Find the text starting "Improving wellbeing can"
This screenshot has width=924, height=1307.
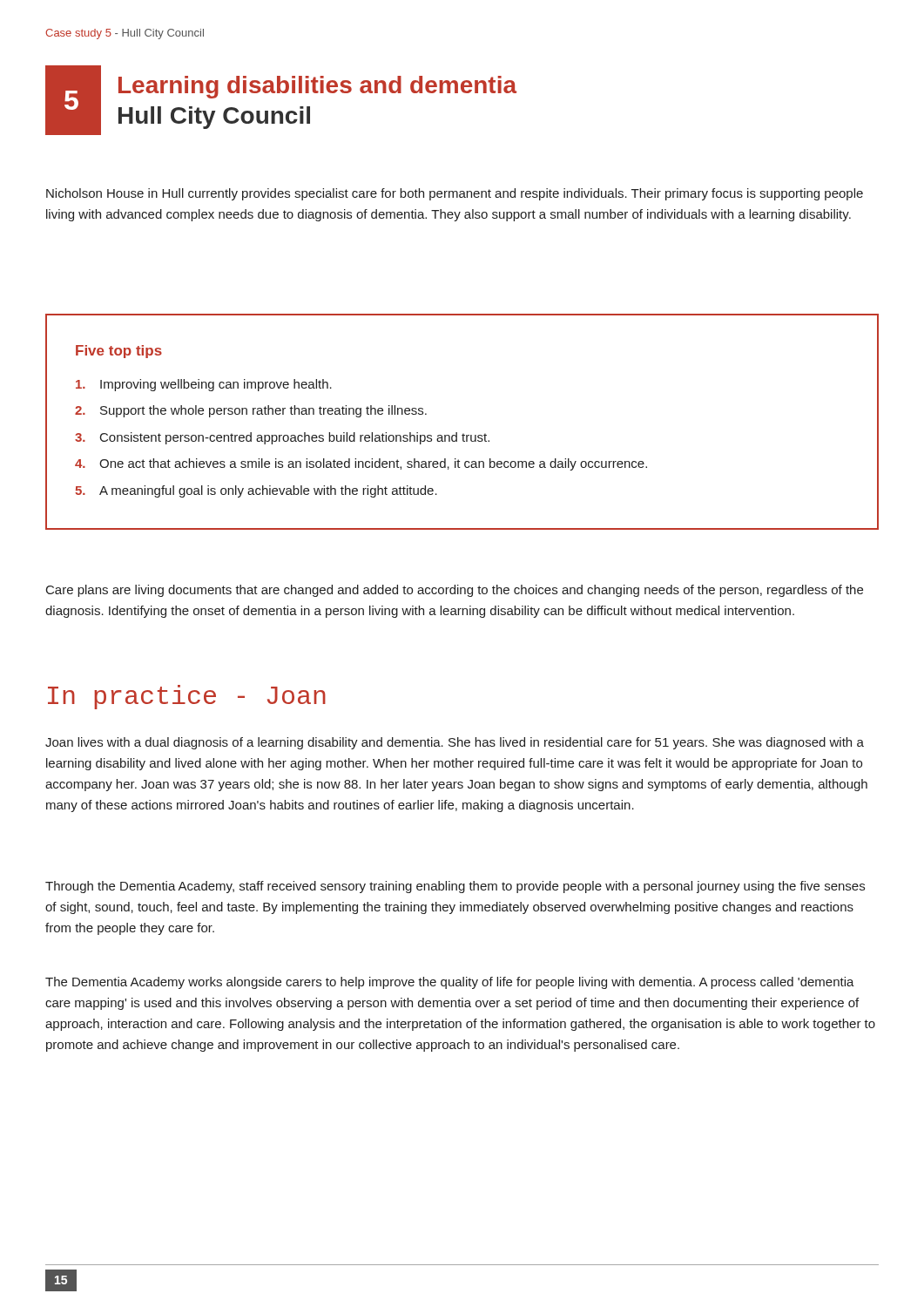pyautogui.click(x=204, y=384)
